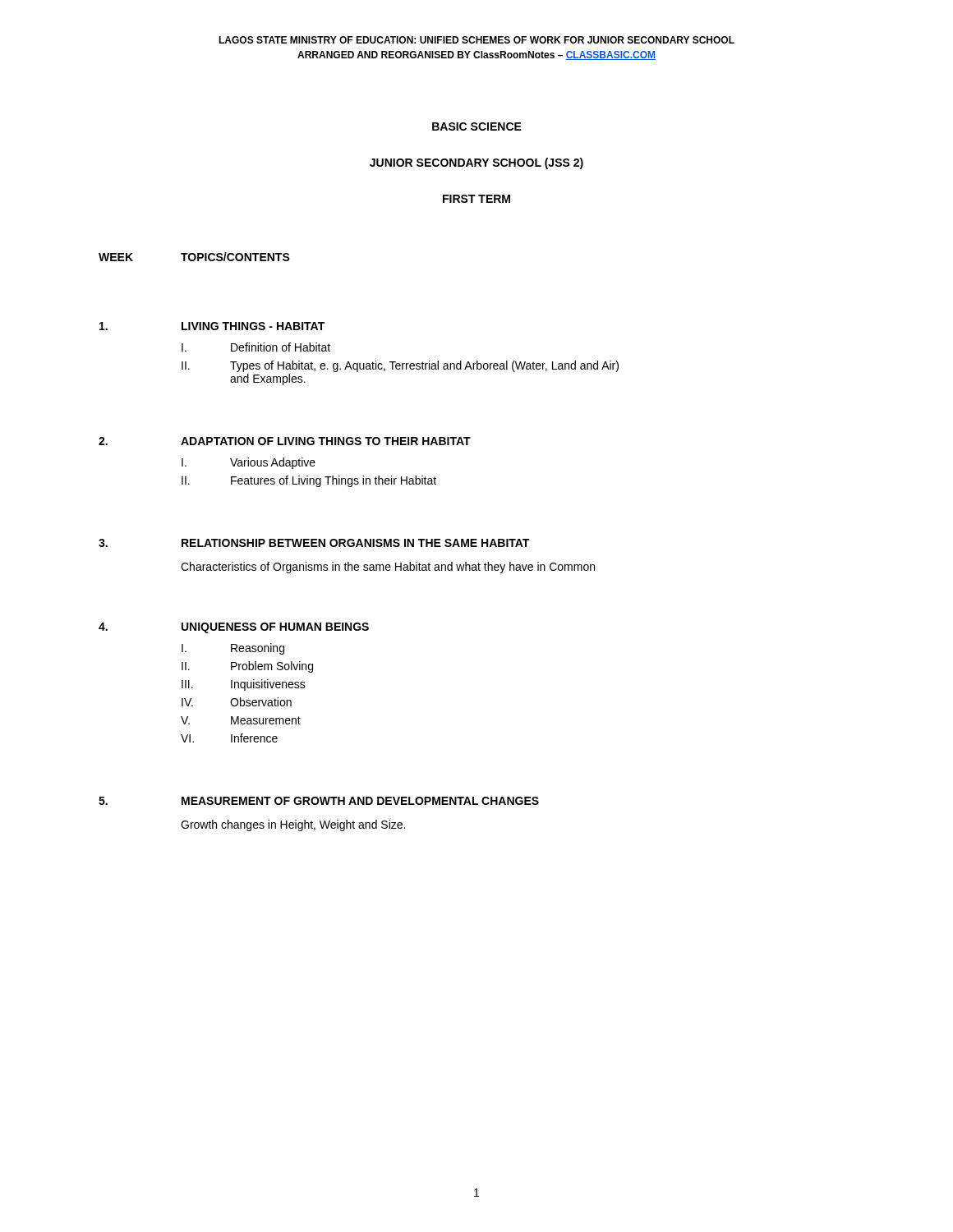Find the title containing "FIRST TERM"
The width and height of the screenshot is (953, 1232).
476,199
